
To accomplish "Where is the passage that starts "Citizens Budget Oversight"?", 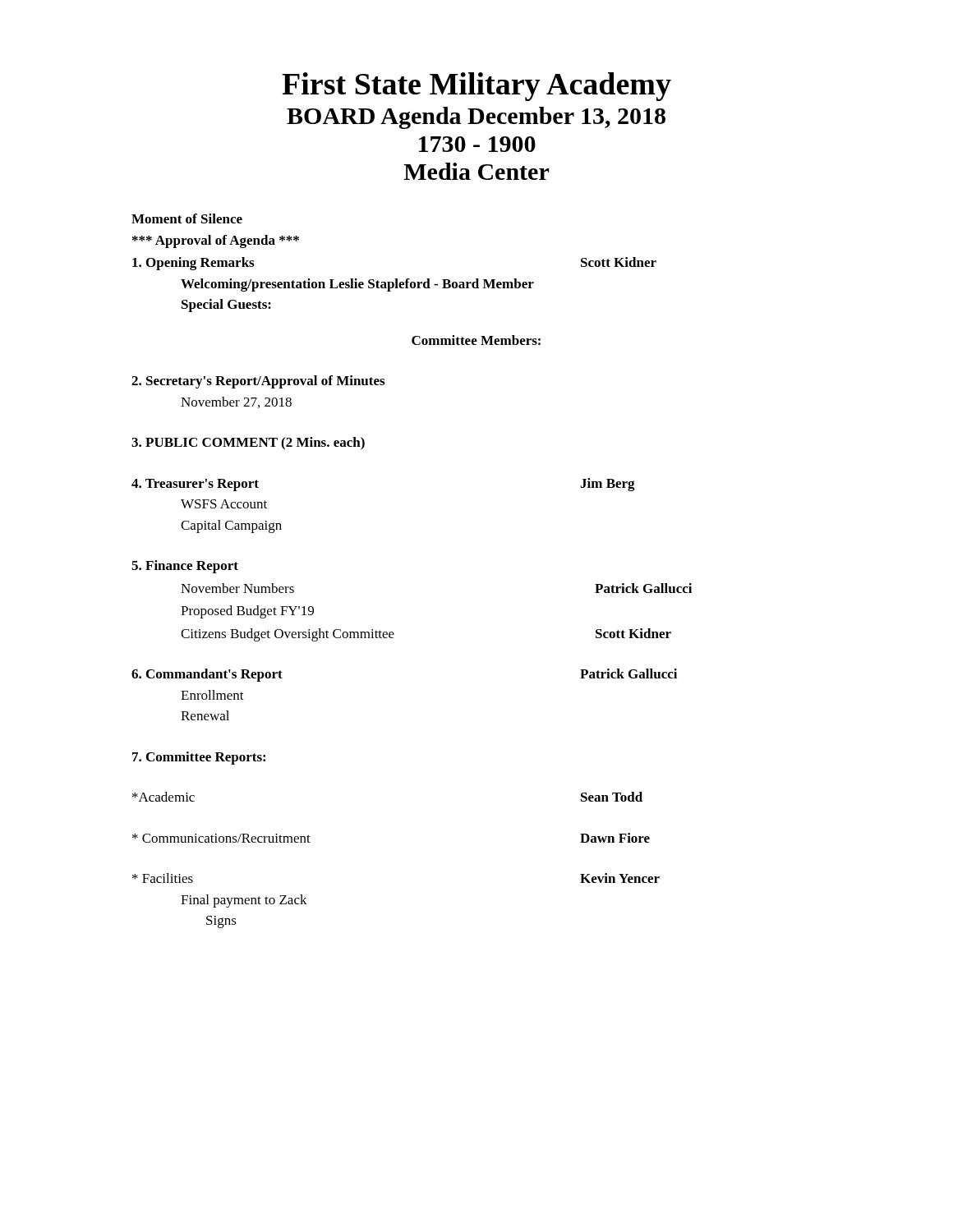I will click(x=285, y=634).
